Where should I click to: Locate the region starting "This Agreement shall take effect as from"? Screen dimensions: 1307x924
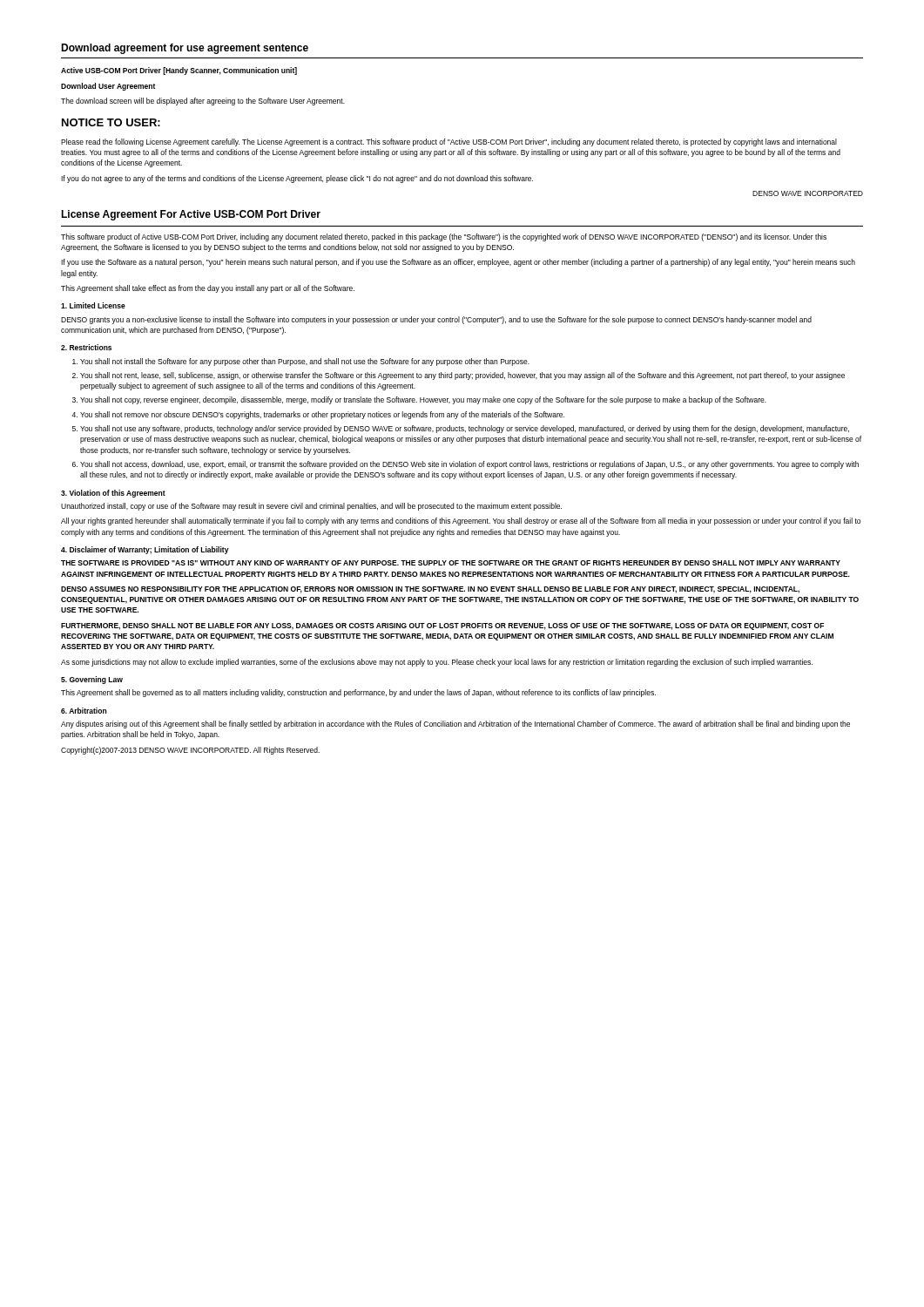click(x=208, y=289)
